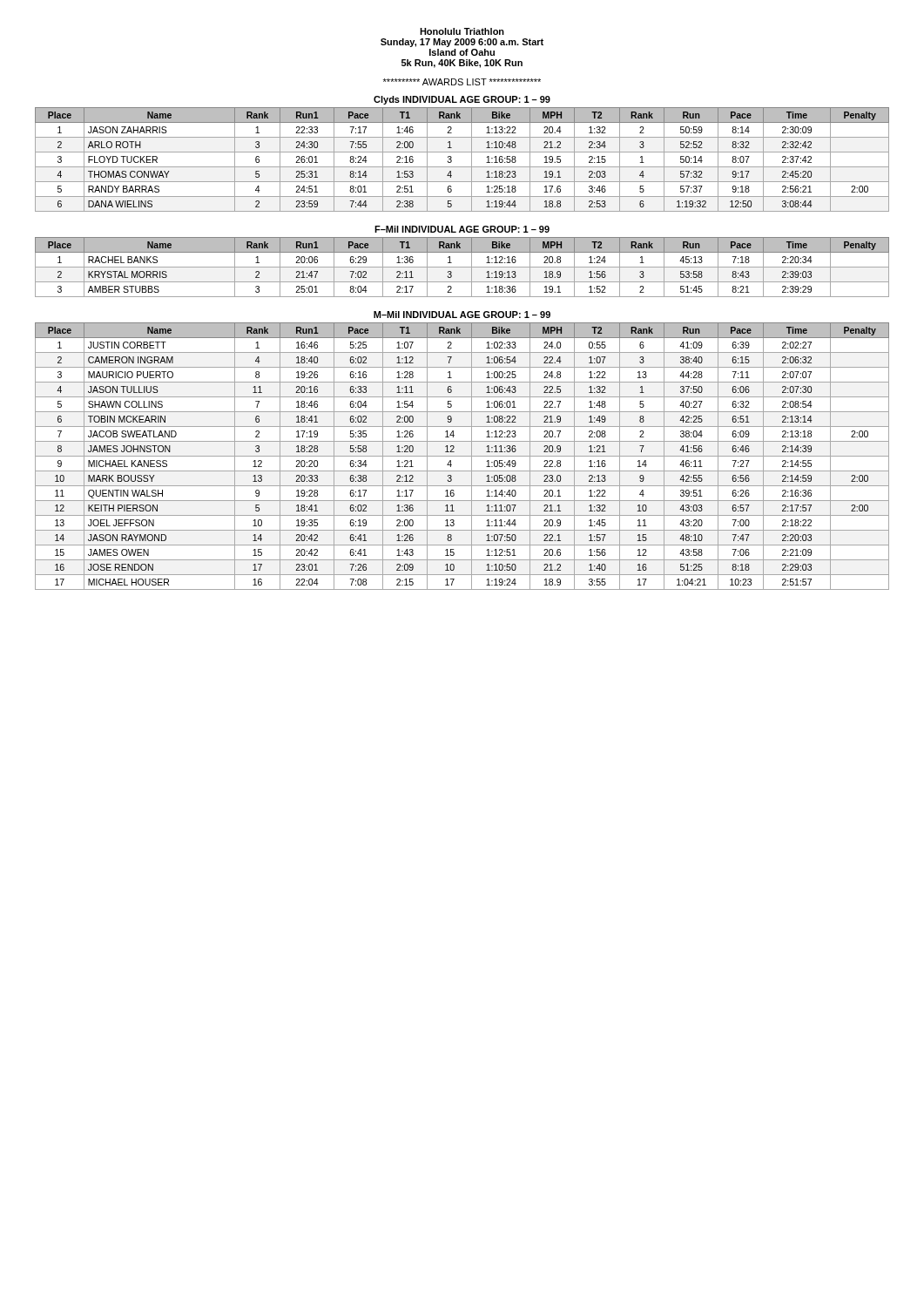This screenshot has width=924, height=1307.
Task: Select the table that reads "JOSE RENDON"
Action: 462,456
